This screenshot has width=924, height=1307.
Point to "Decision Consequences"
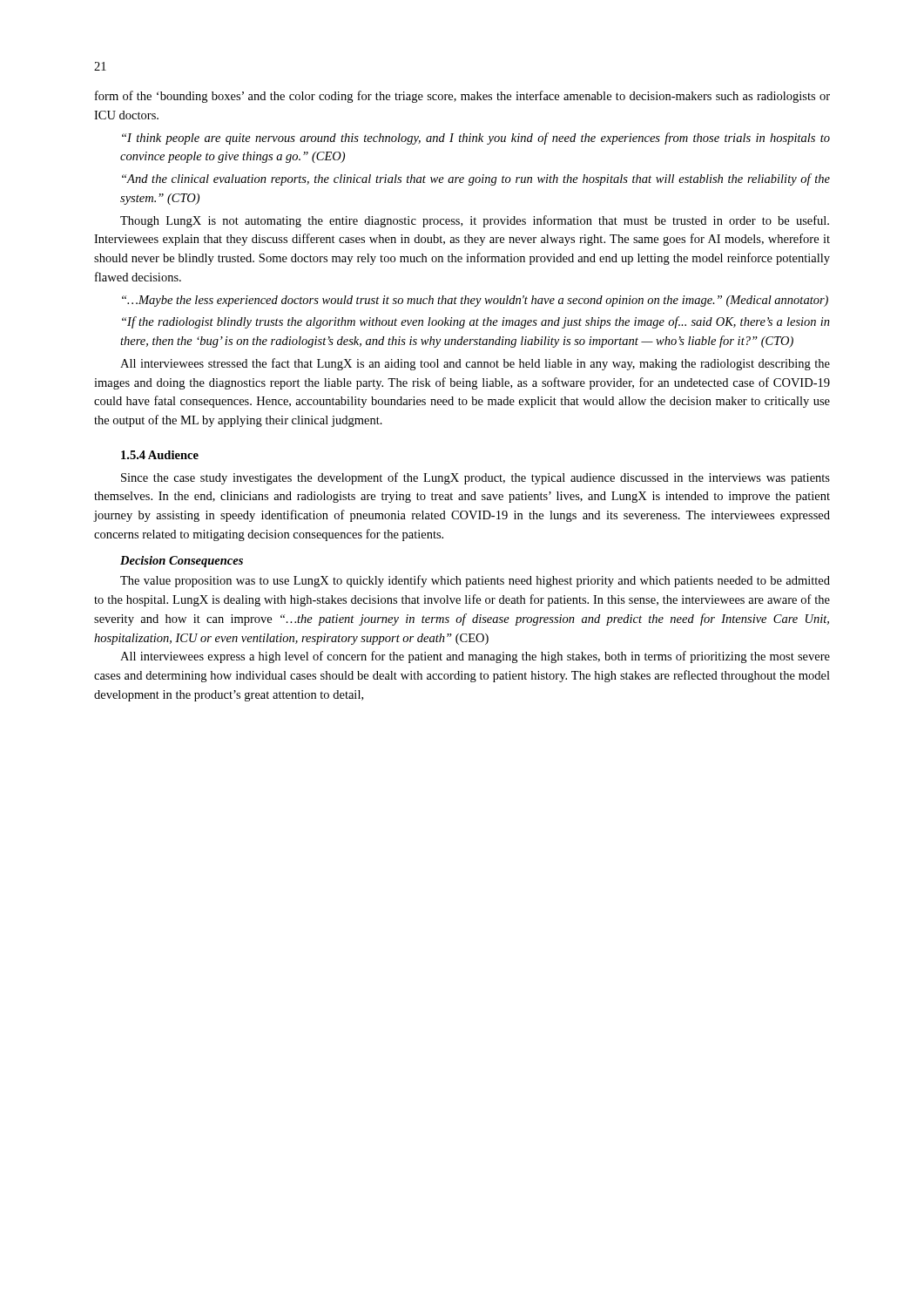[x=182, y=562]
